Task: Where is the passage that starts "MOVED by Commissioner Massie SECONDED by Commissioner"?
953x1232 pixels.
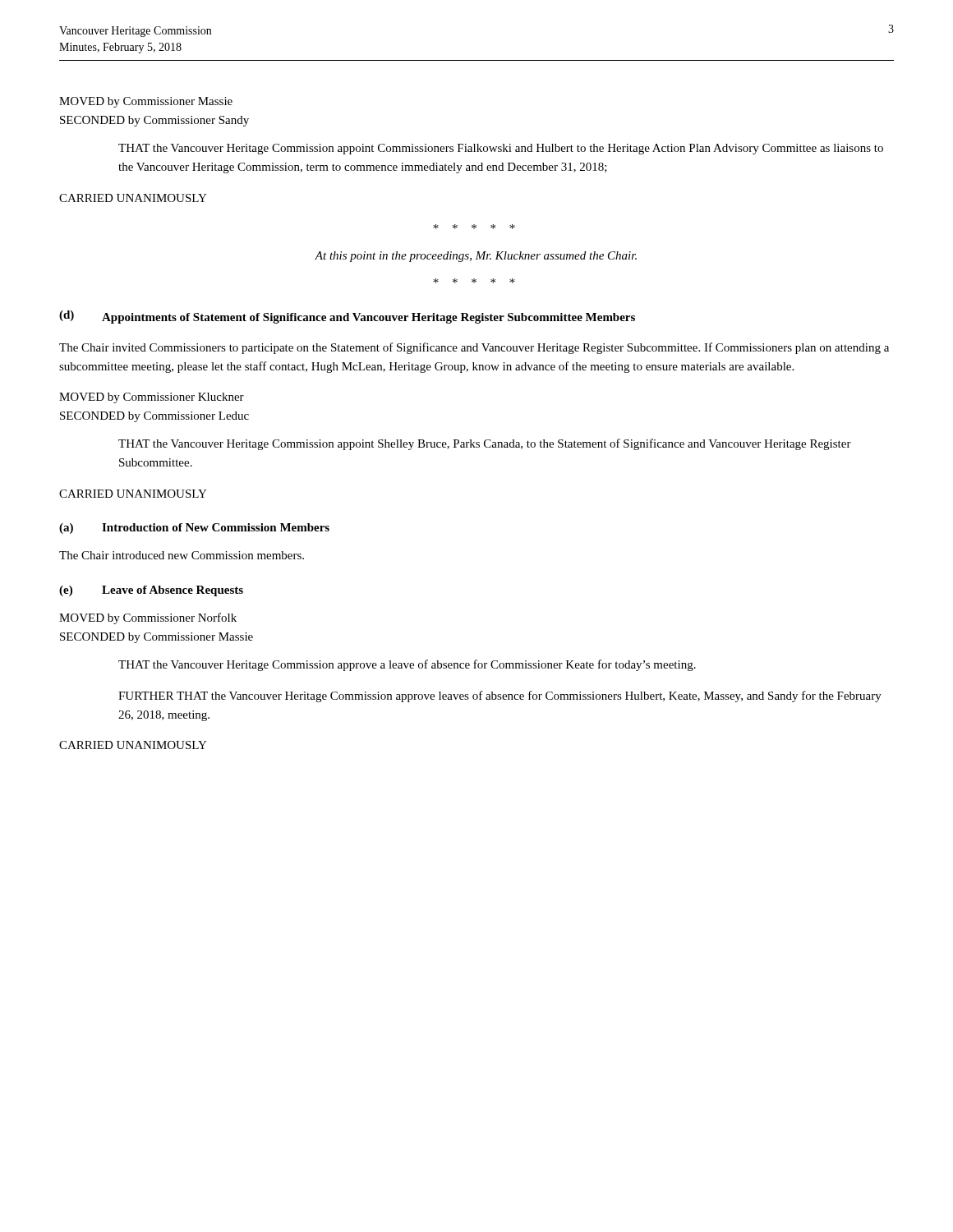Action: pyautogui.click(x=154, y=110)
